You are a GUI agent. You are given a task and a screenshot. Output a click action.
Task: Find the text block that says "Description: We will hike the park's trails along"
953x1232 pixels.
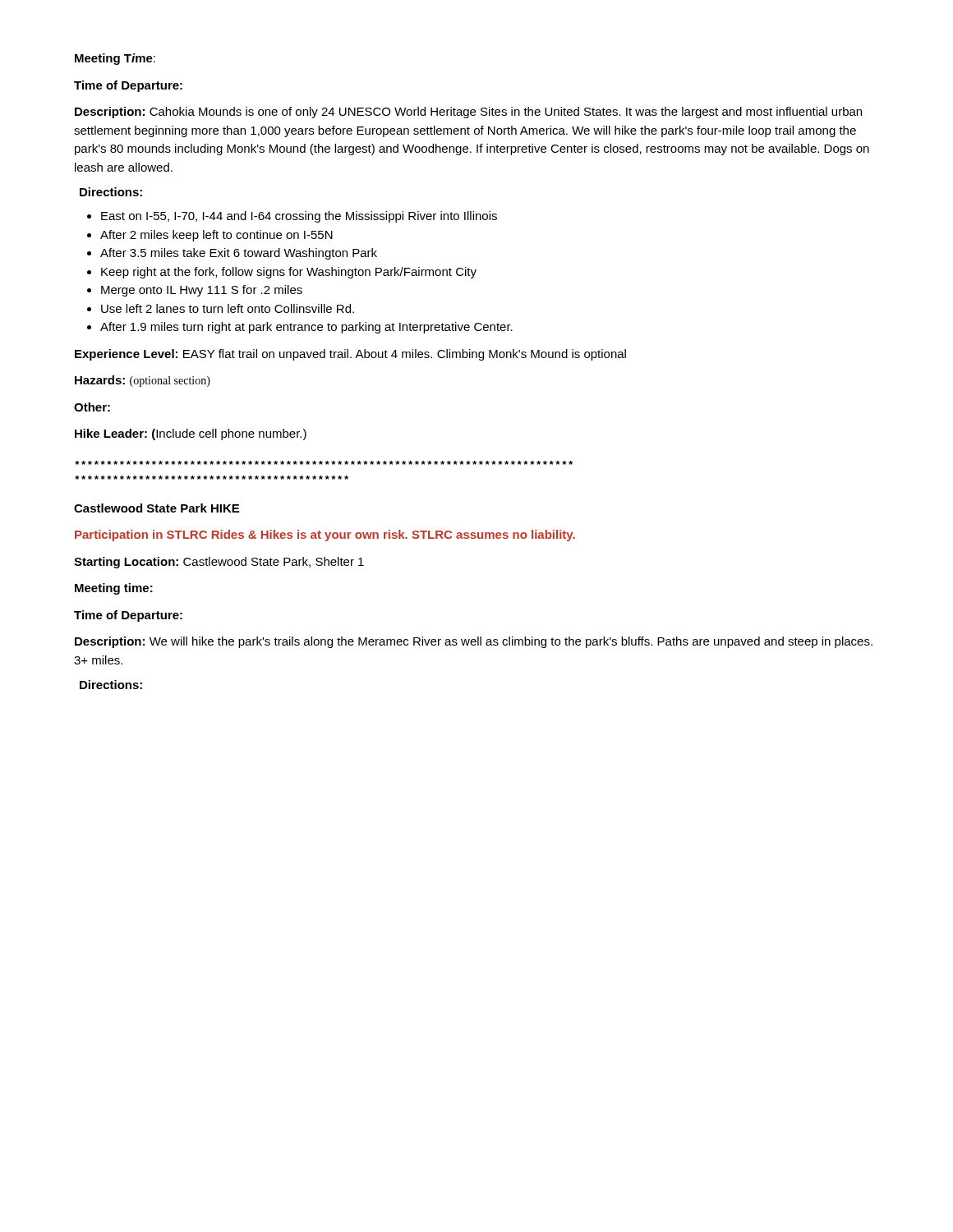[x=474, y=651]
